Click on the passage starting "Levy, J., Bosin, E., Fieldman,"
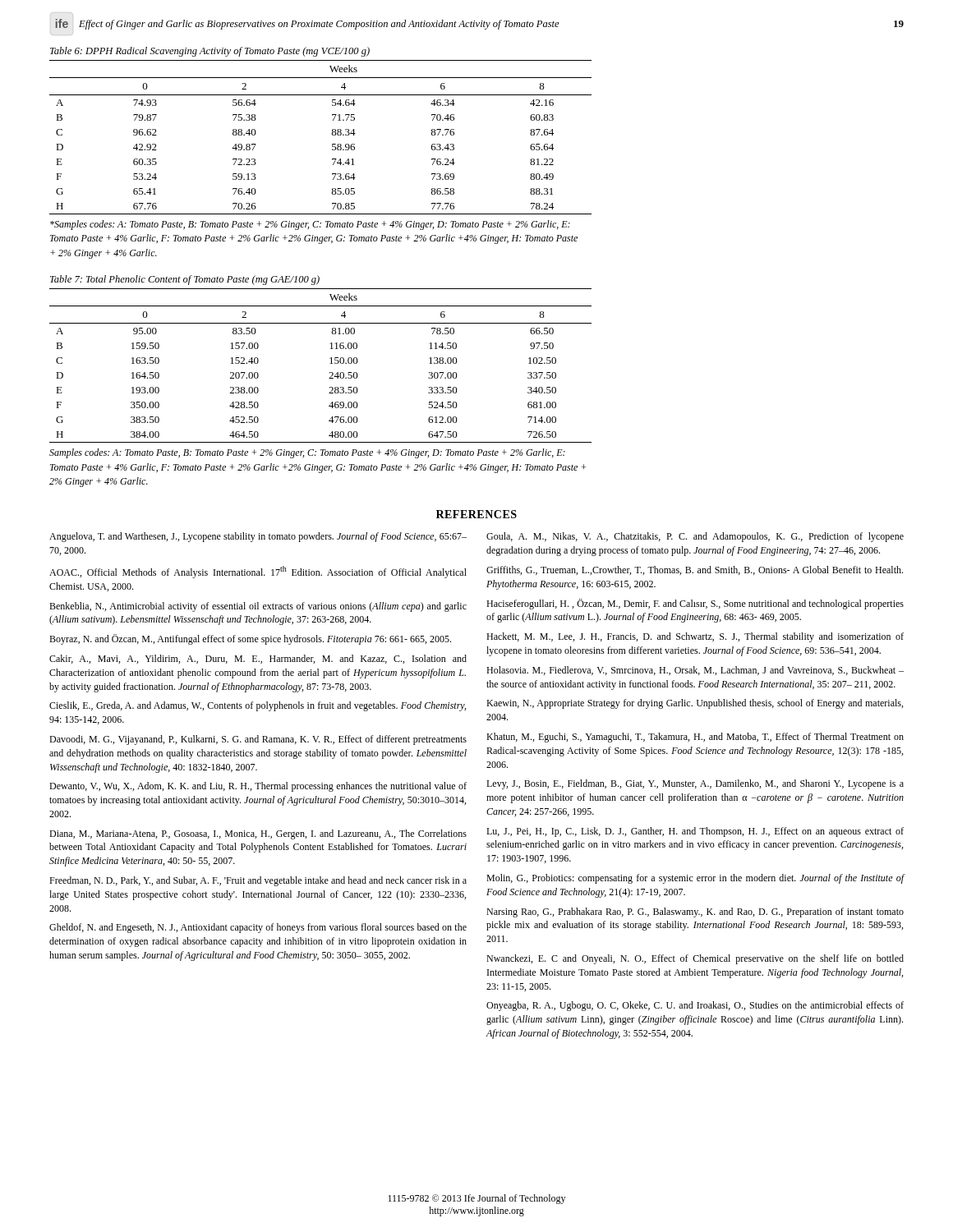953x1232 pixels. click(x=695, y=798)
